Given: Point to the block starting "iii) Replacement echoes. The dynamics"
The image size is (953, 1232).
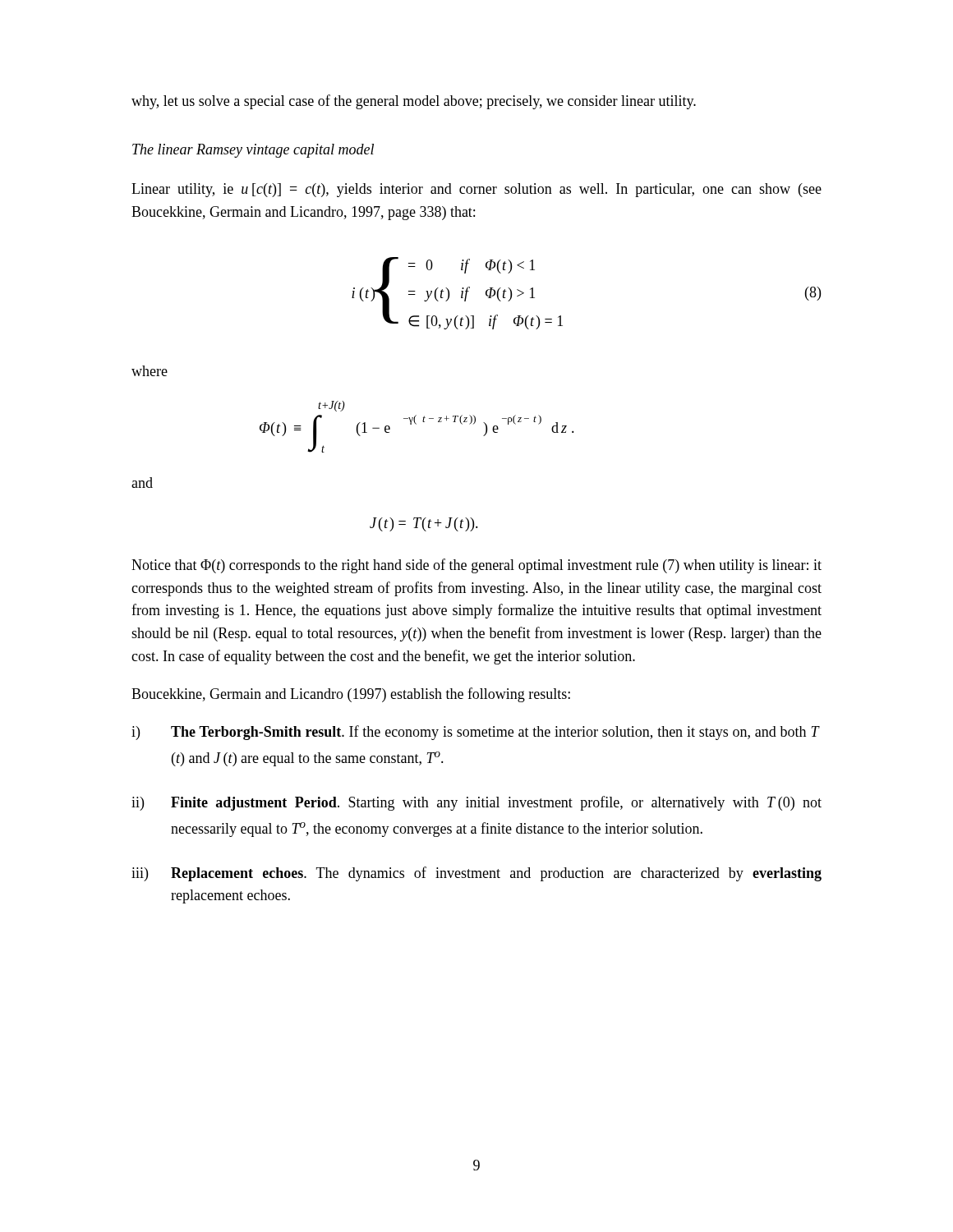Looking at the screenshot, I should (x=476, y=885).
